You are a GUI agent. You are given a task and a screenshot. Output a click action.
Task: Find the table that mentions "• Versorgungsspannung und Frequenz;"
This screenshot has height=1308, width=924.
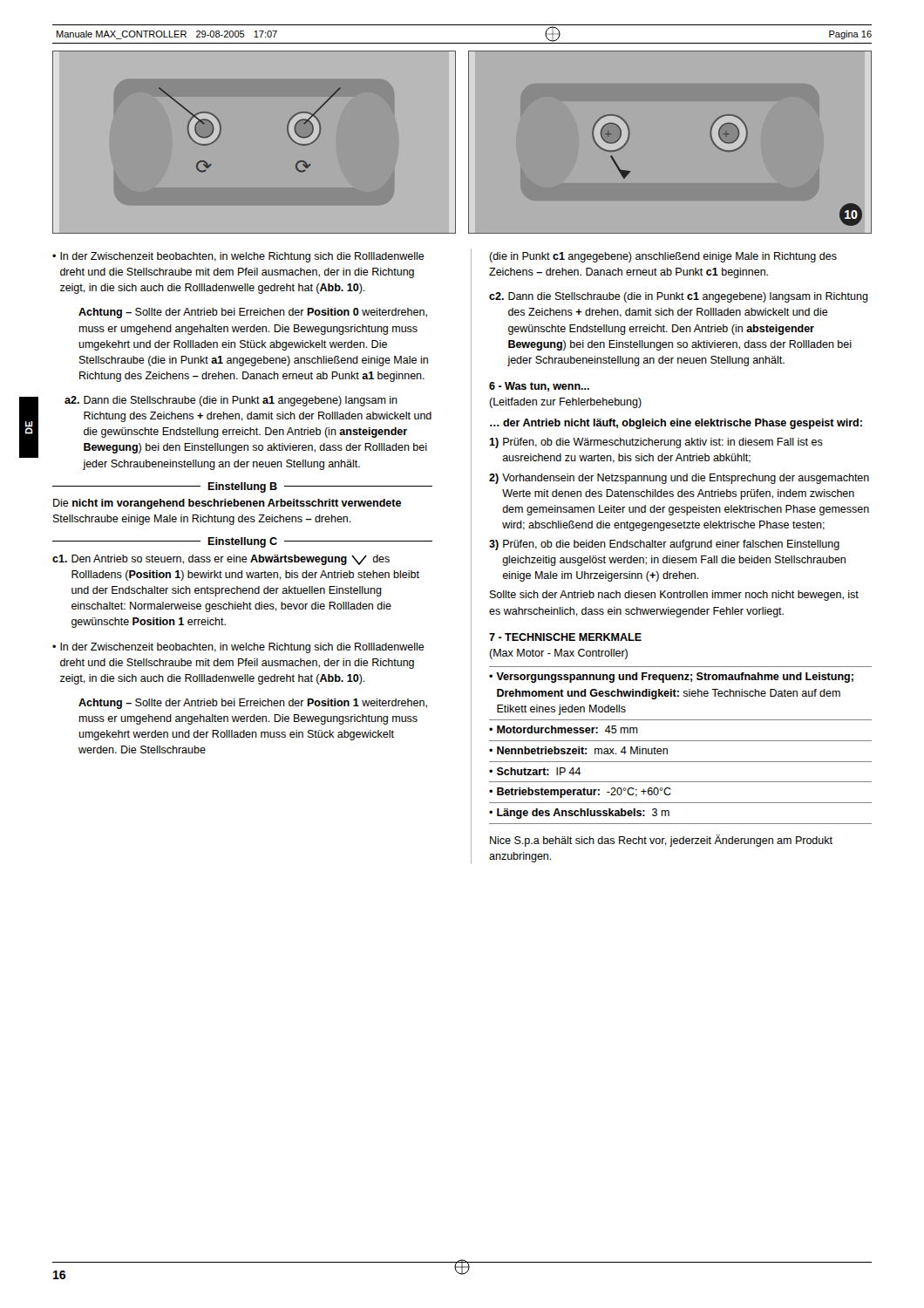(680, 745)
